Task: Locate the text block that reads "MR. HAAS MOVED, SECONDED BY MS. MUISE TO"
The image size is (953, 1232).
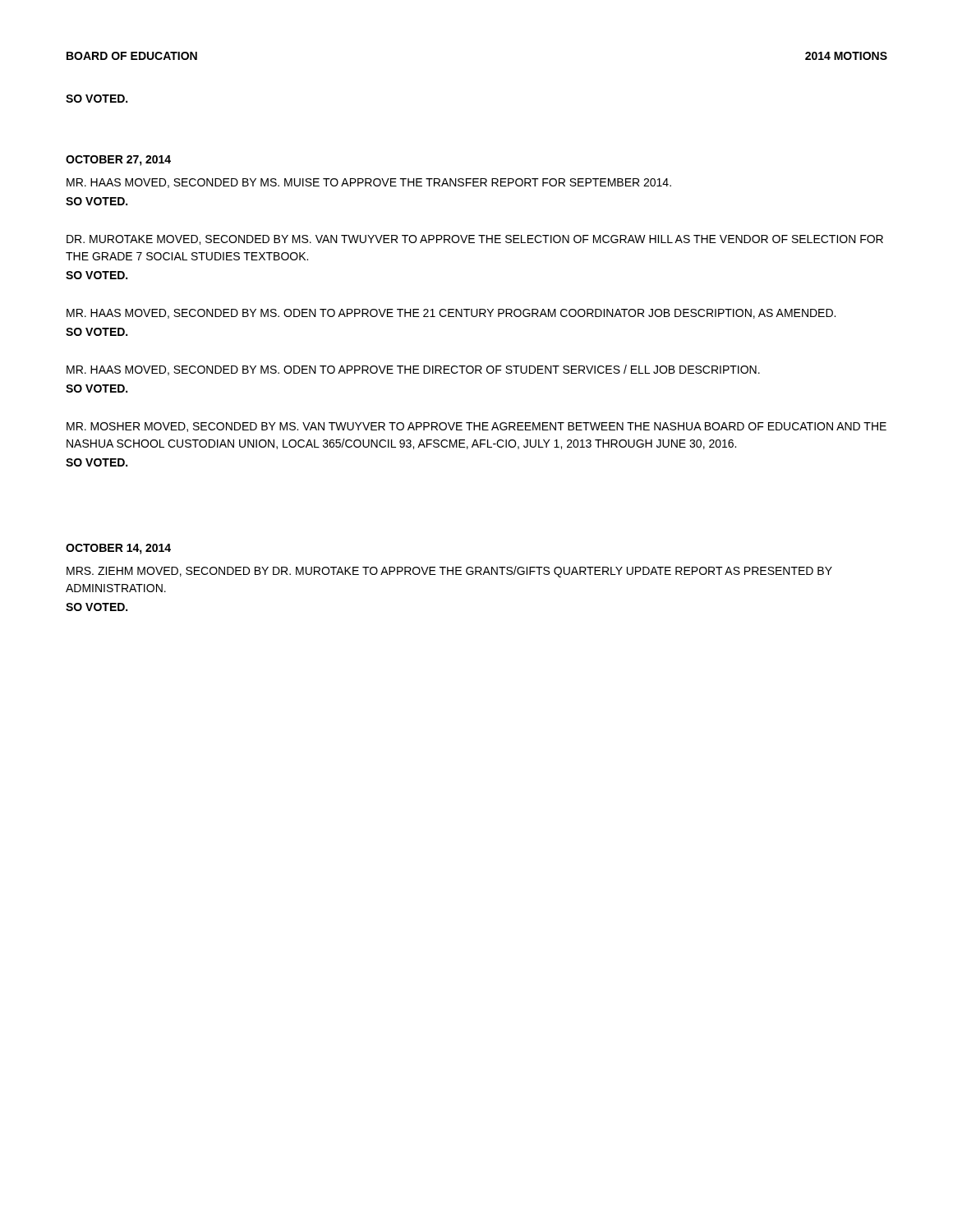Action: point(369,182)
